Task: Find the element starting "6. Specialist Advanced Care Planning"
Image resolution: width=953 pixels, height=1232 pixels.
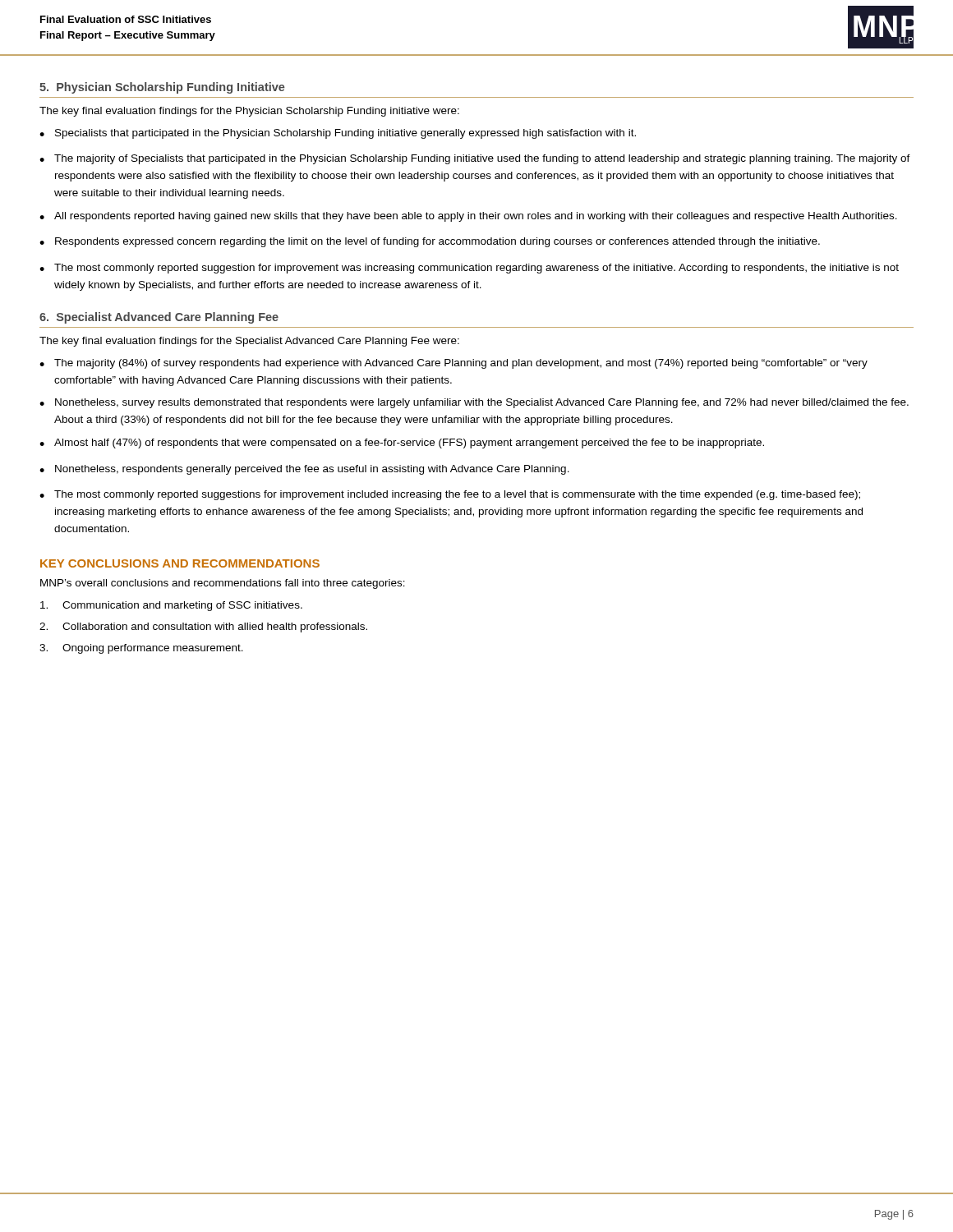Action: click(159, 317)
